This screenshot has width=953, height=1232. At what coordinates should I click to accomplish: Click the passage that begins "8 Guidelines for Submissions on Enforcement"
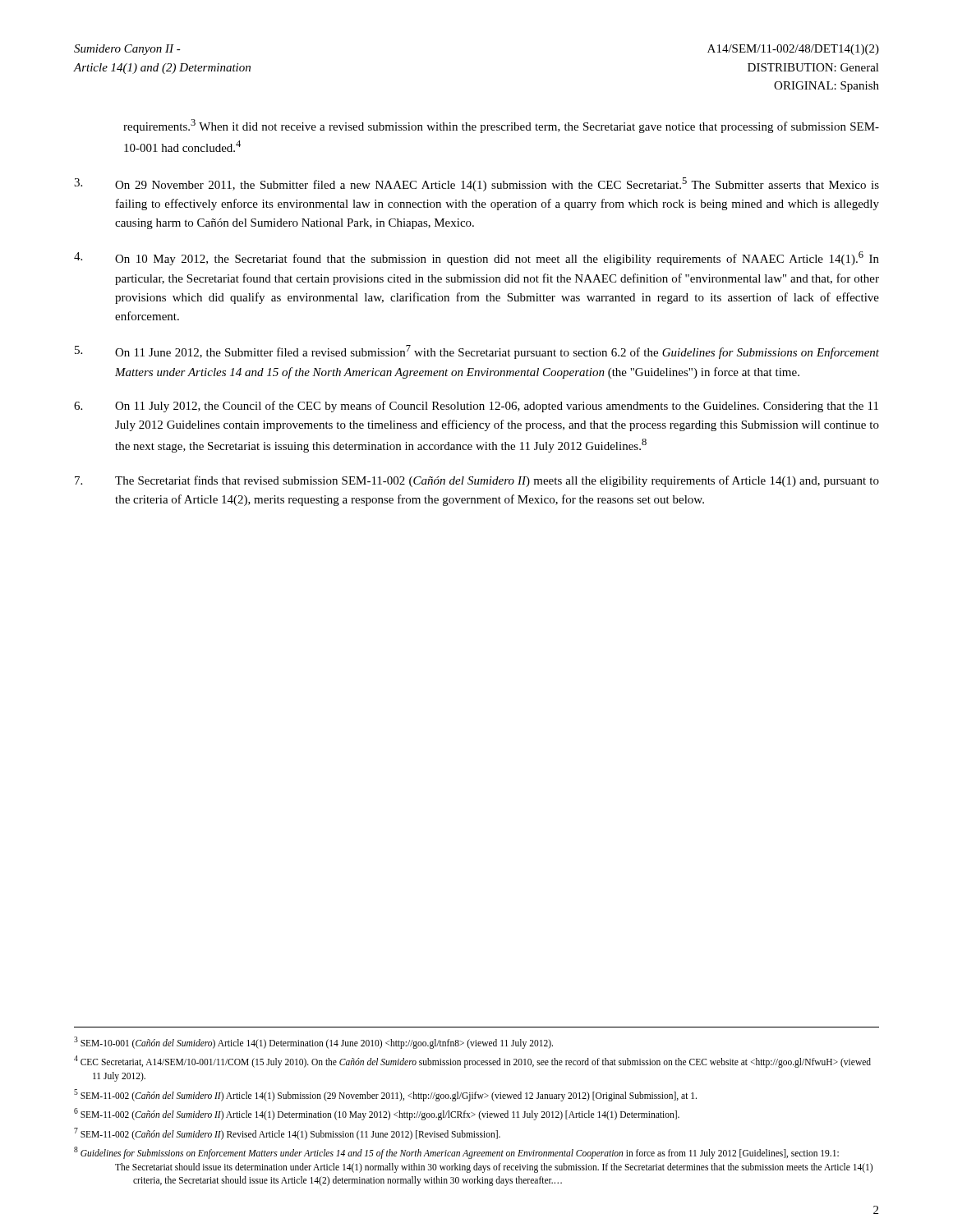(476, 1166)
